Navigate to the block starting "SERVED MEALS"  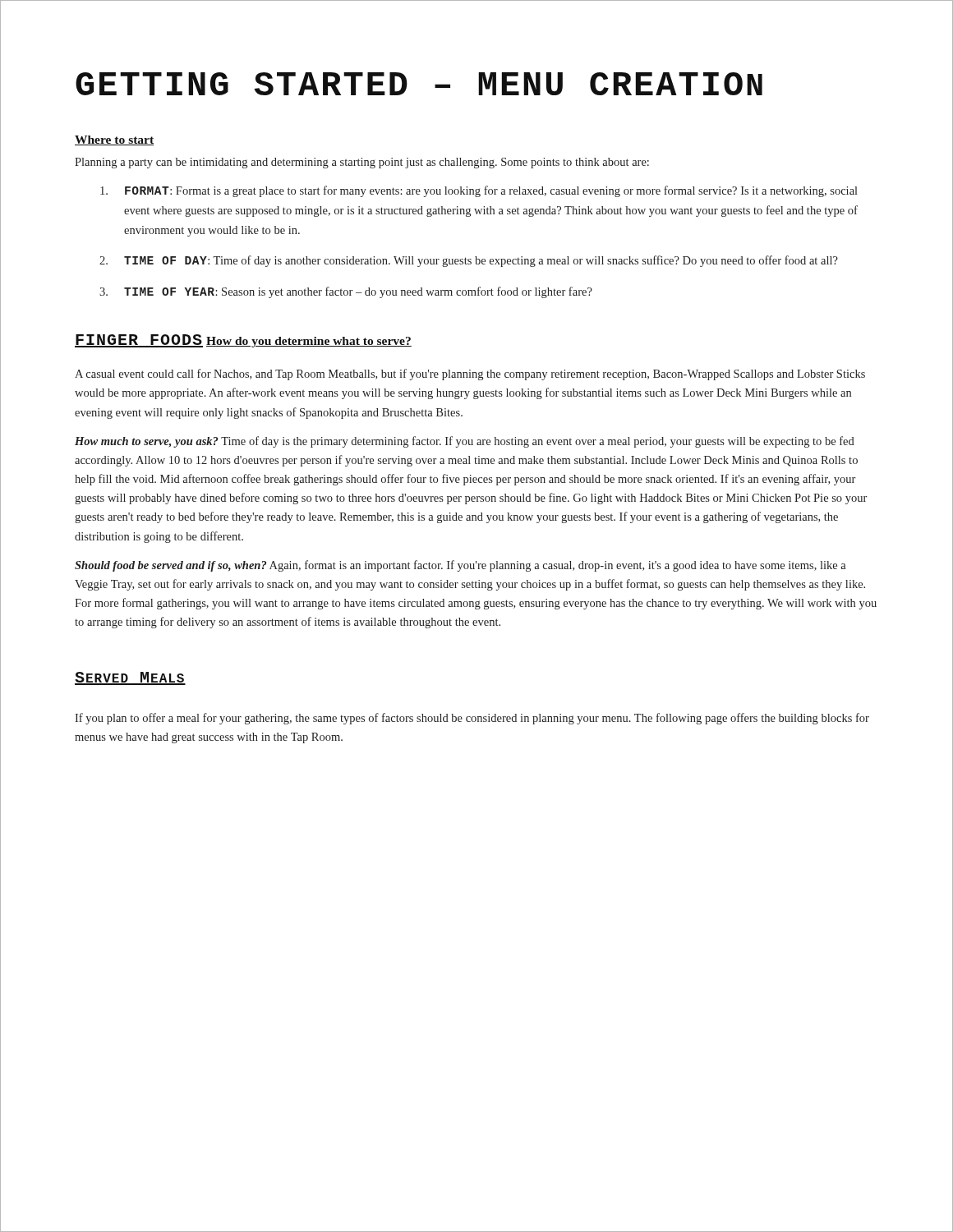tap(130, 678)
